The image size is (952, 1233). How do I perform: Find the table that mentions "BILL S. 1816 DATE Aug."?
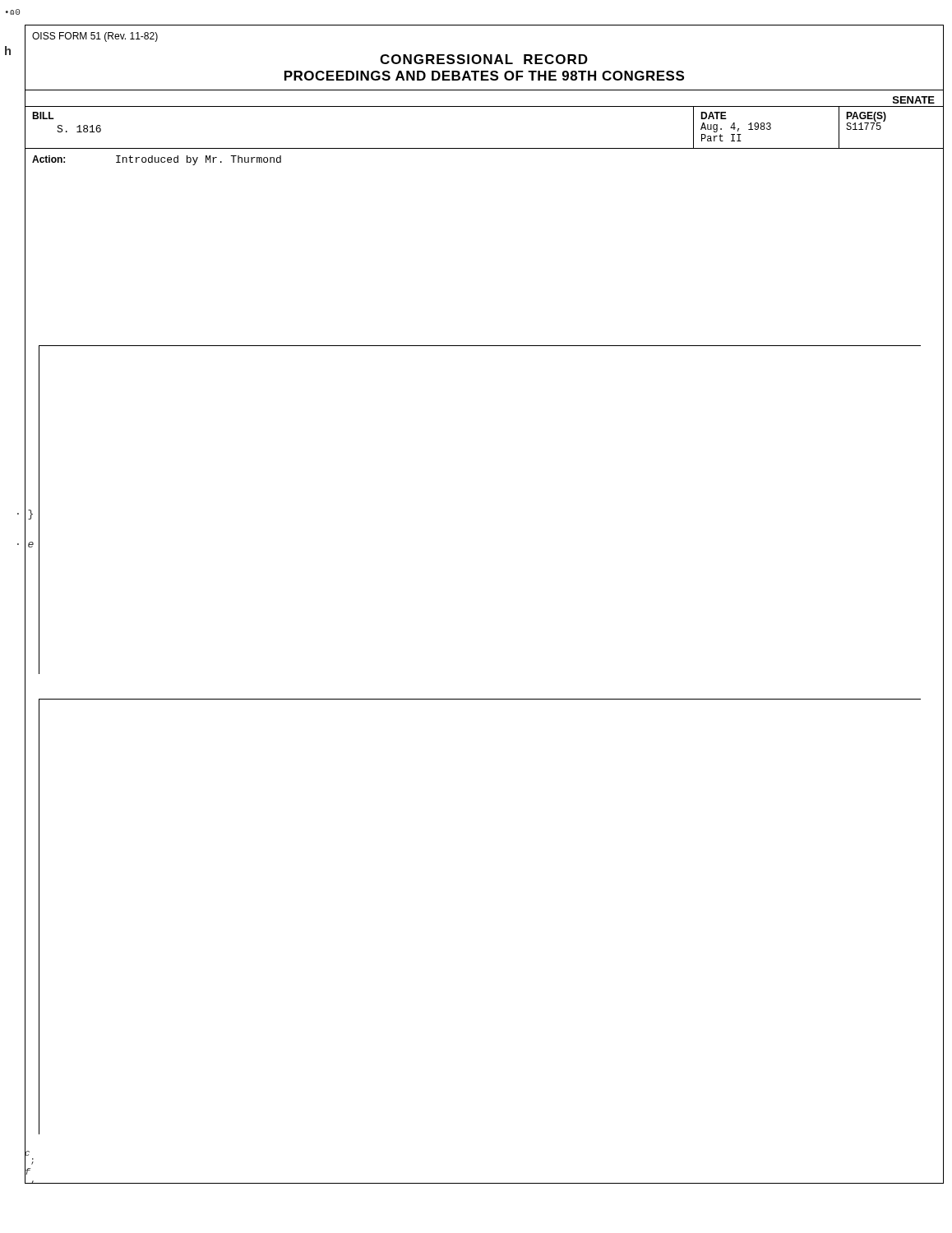(x=484, y=128)
